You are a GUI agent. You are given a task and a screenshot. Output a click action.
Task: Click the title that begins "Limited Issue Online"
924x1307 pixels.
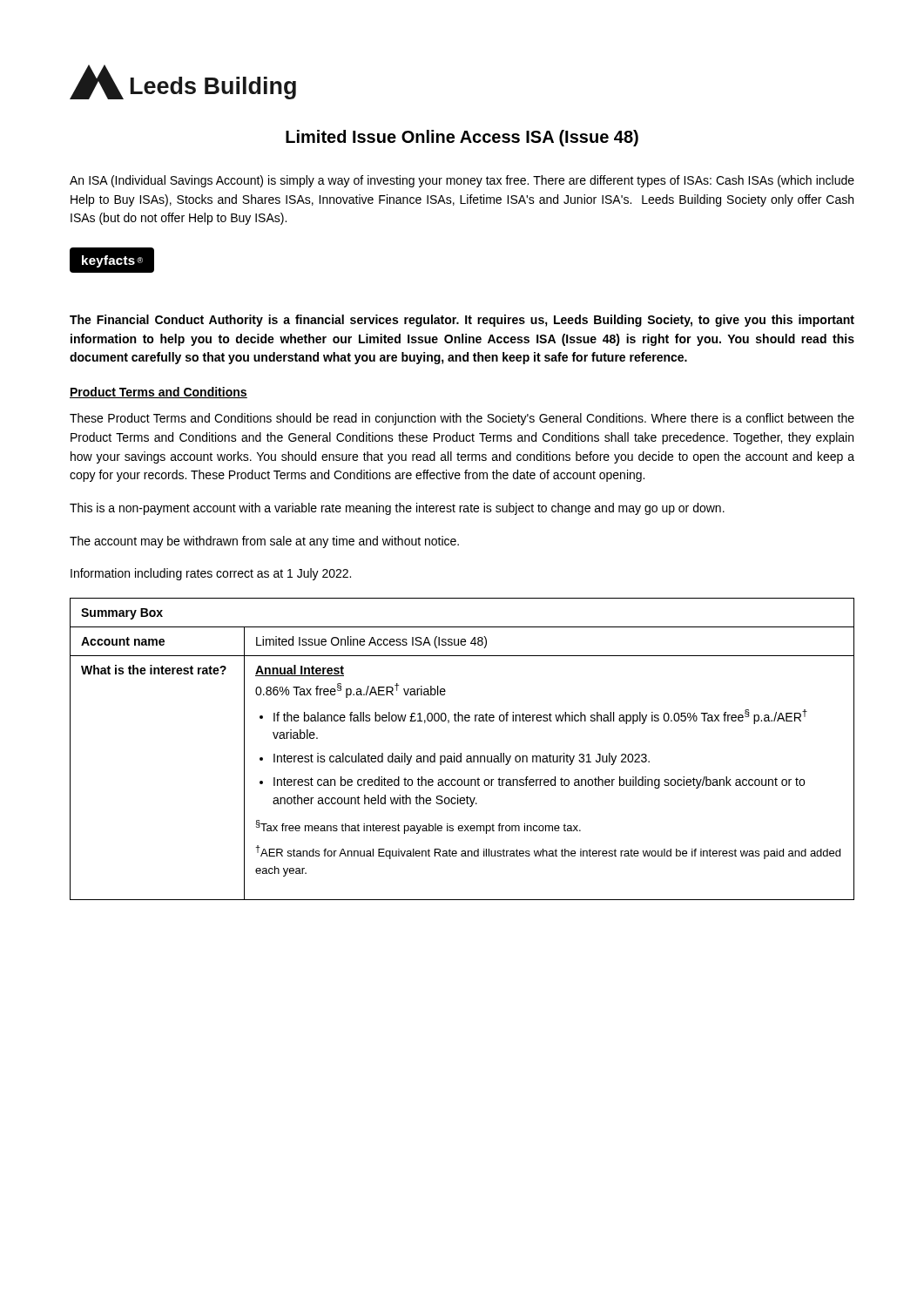click(x=462, y=137)
